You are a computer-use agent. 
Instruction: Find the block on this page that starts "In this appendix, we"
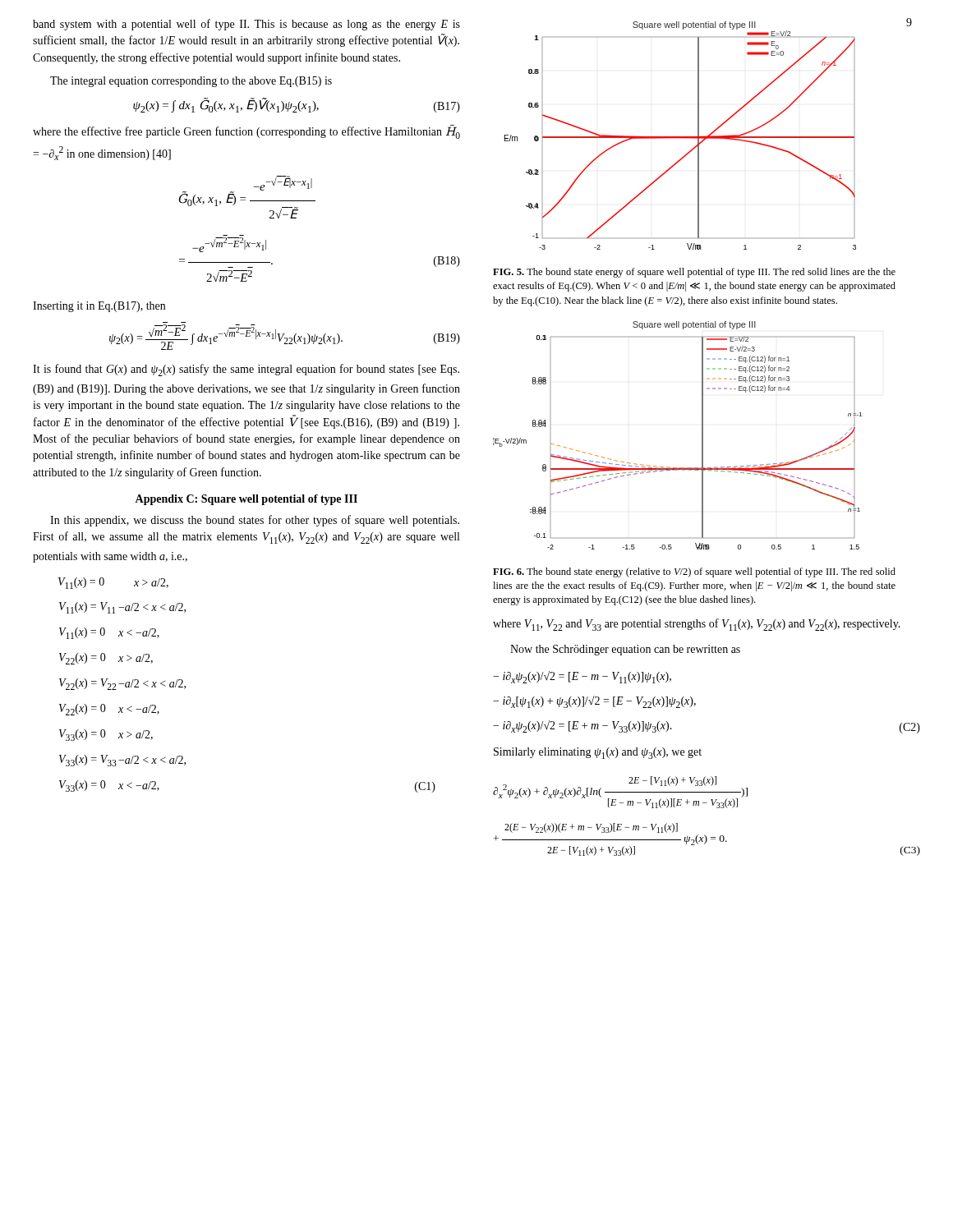pyautogui.click(x=246, y=539)
